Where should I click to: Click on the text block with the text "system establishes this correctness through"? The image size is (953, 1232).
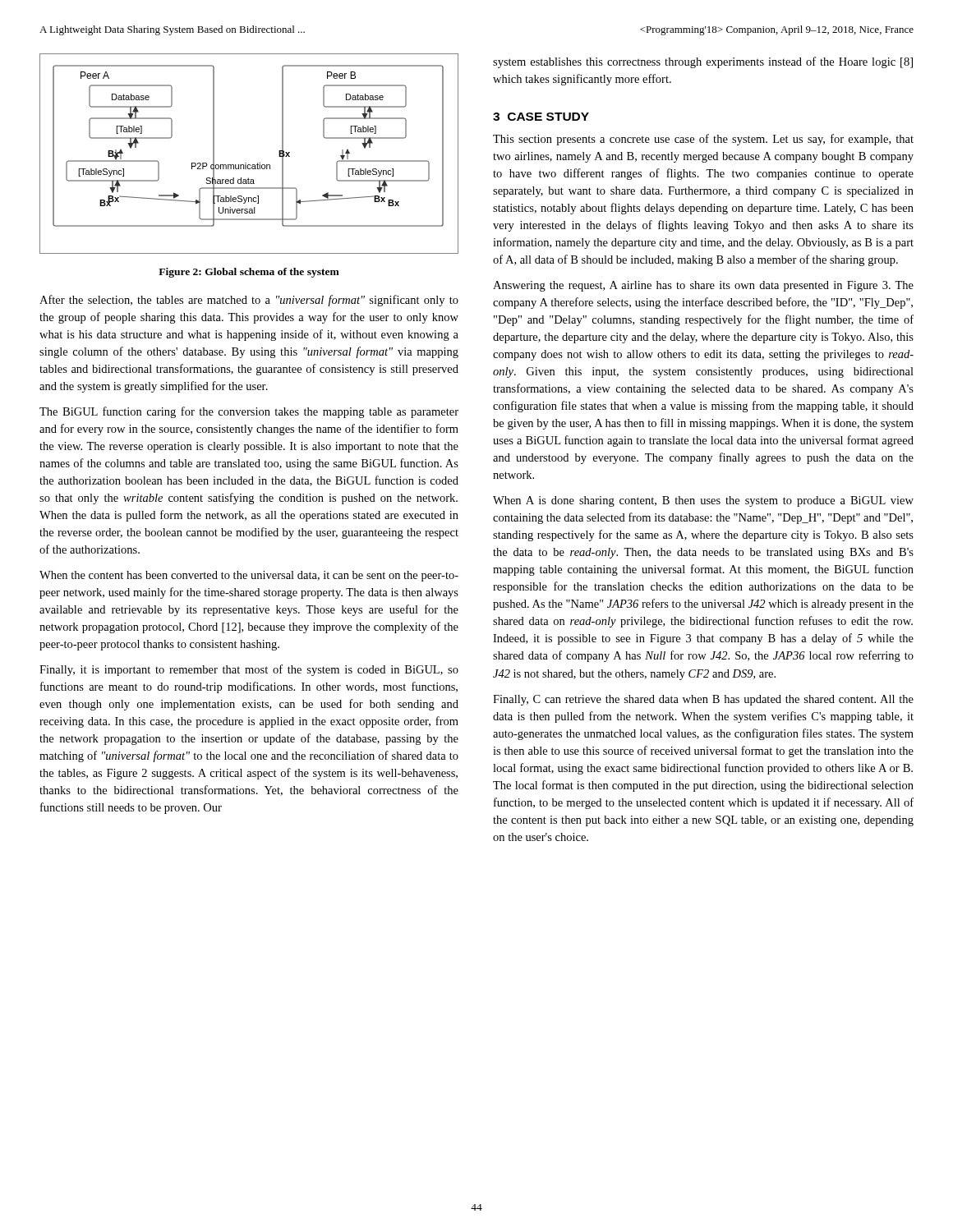703,71
